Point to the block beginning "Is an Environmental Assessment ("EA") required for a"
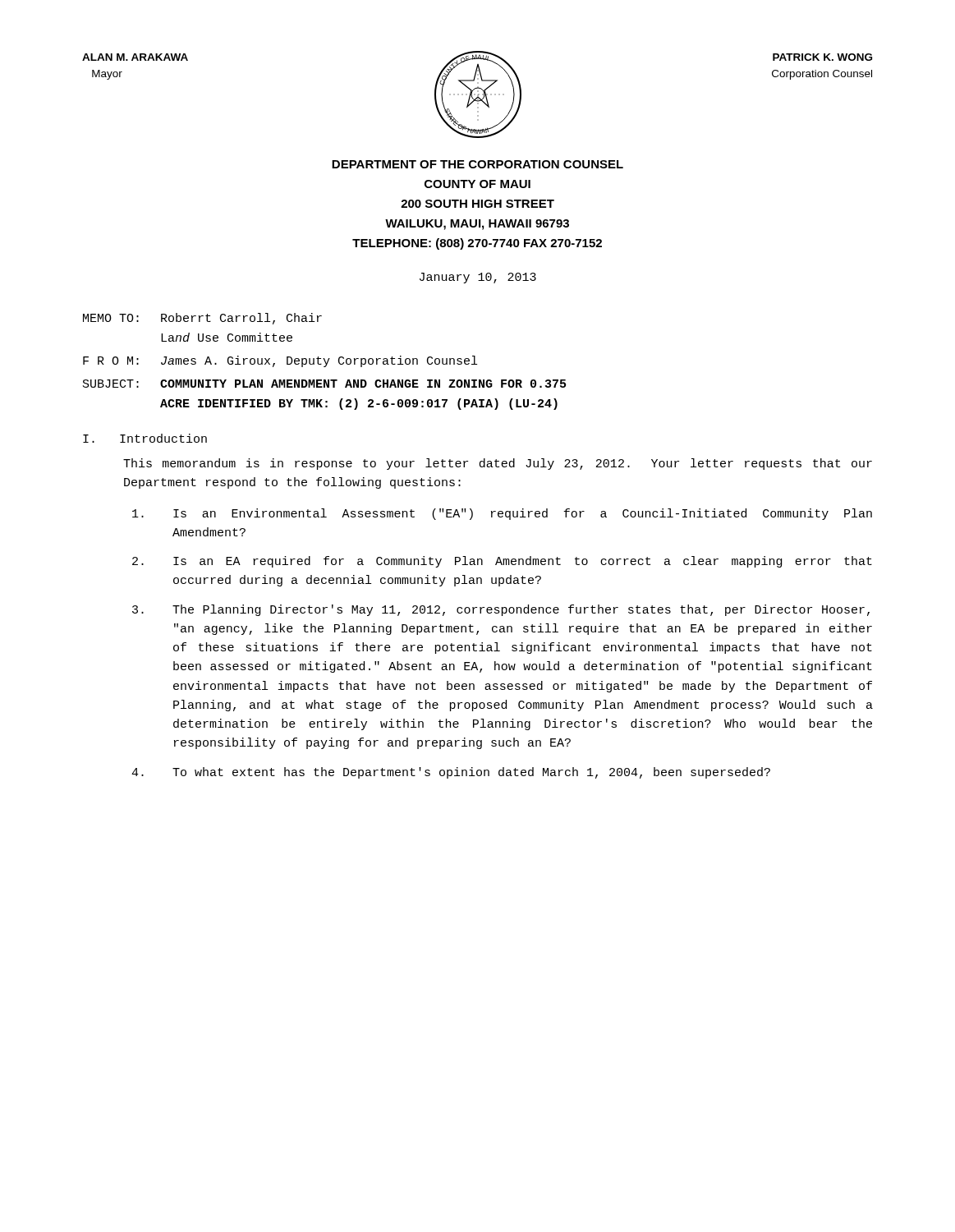Screen dimensions: 1232x955 click(502, 524)
